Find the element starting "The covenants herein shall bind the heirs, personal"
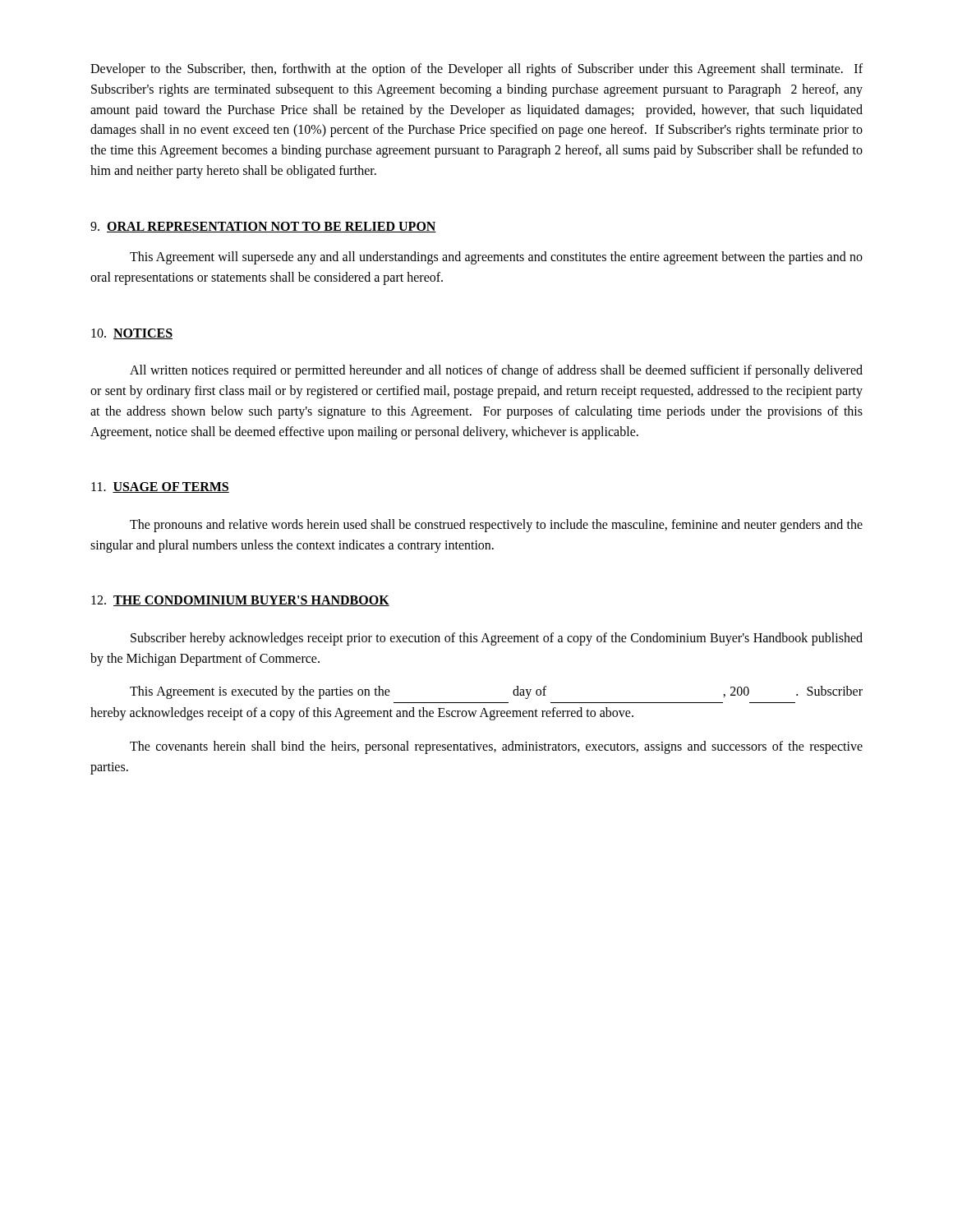The width and height of the screenshot is (953, 1232). [476, 756]
